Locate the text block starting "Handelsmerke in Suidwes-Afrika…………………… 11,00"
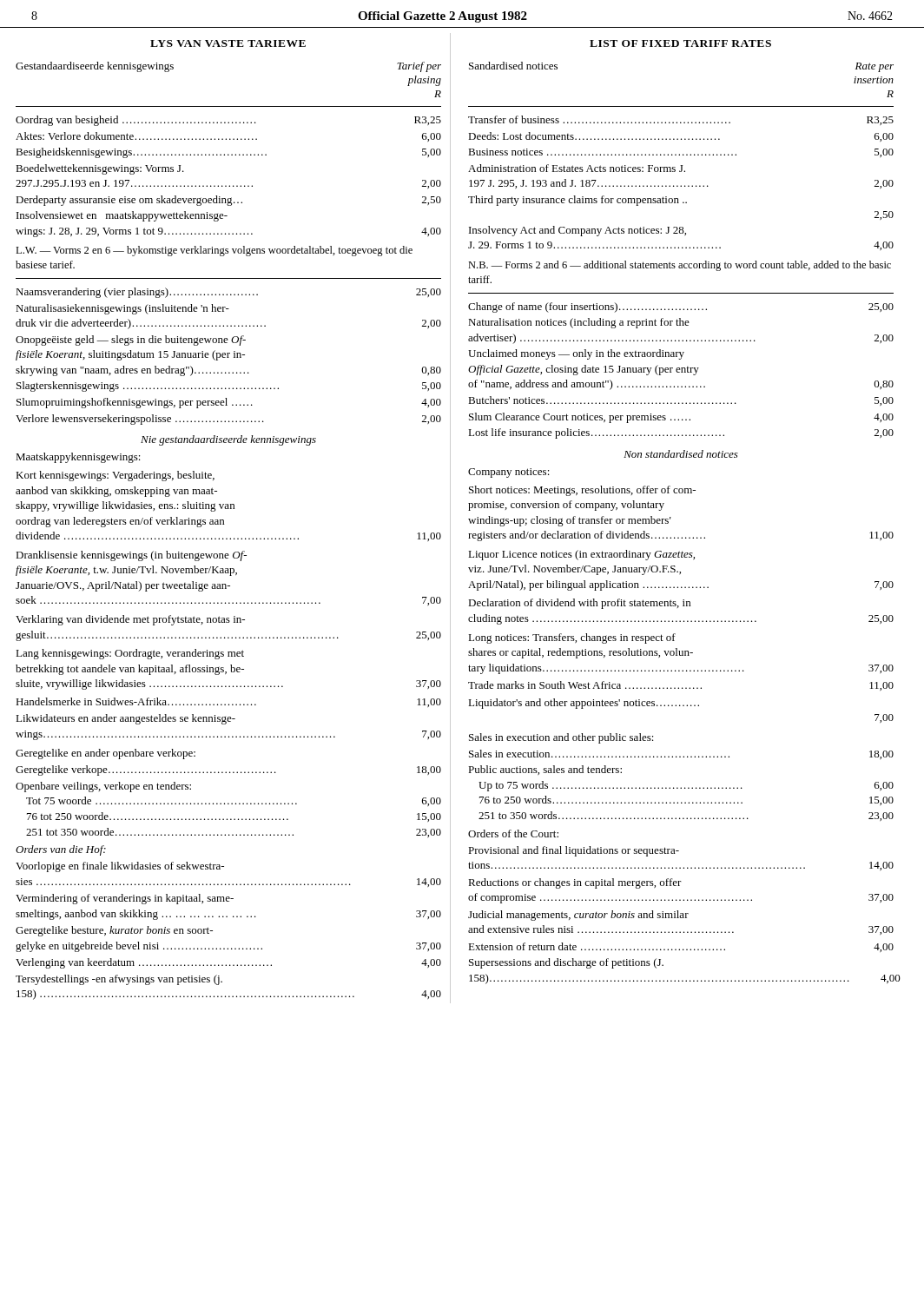Image resolution: width=924 pixels, height=1303 pixels. tap(228, 701)
